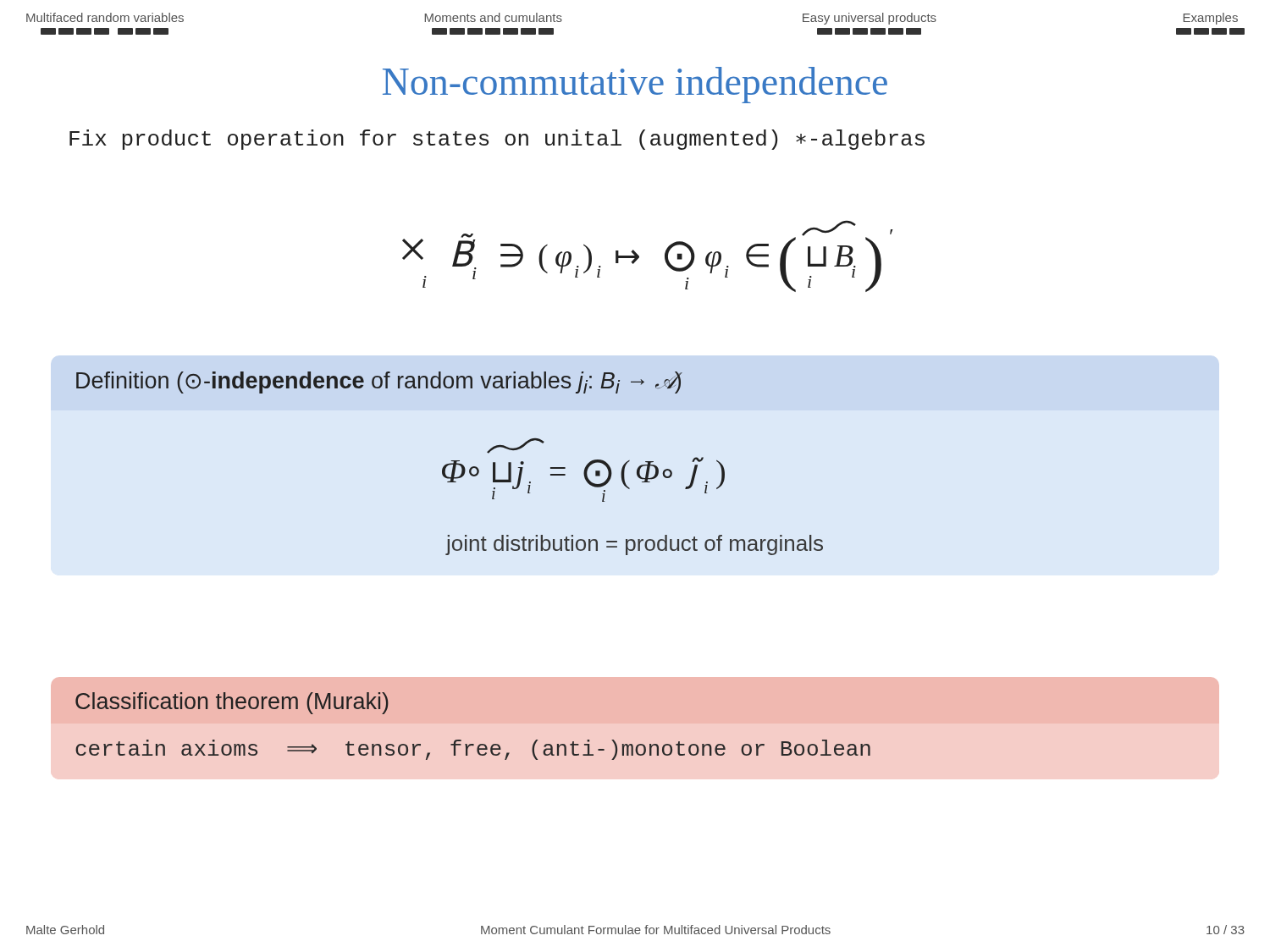Find the text block containing "joint distribution ="
The image size is (1270, 952).
[x=635, y=544]
